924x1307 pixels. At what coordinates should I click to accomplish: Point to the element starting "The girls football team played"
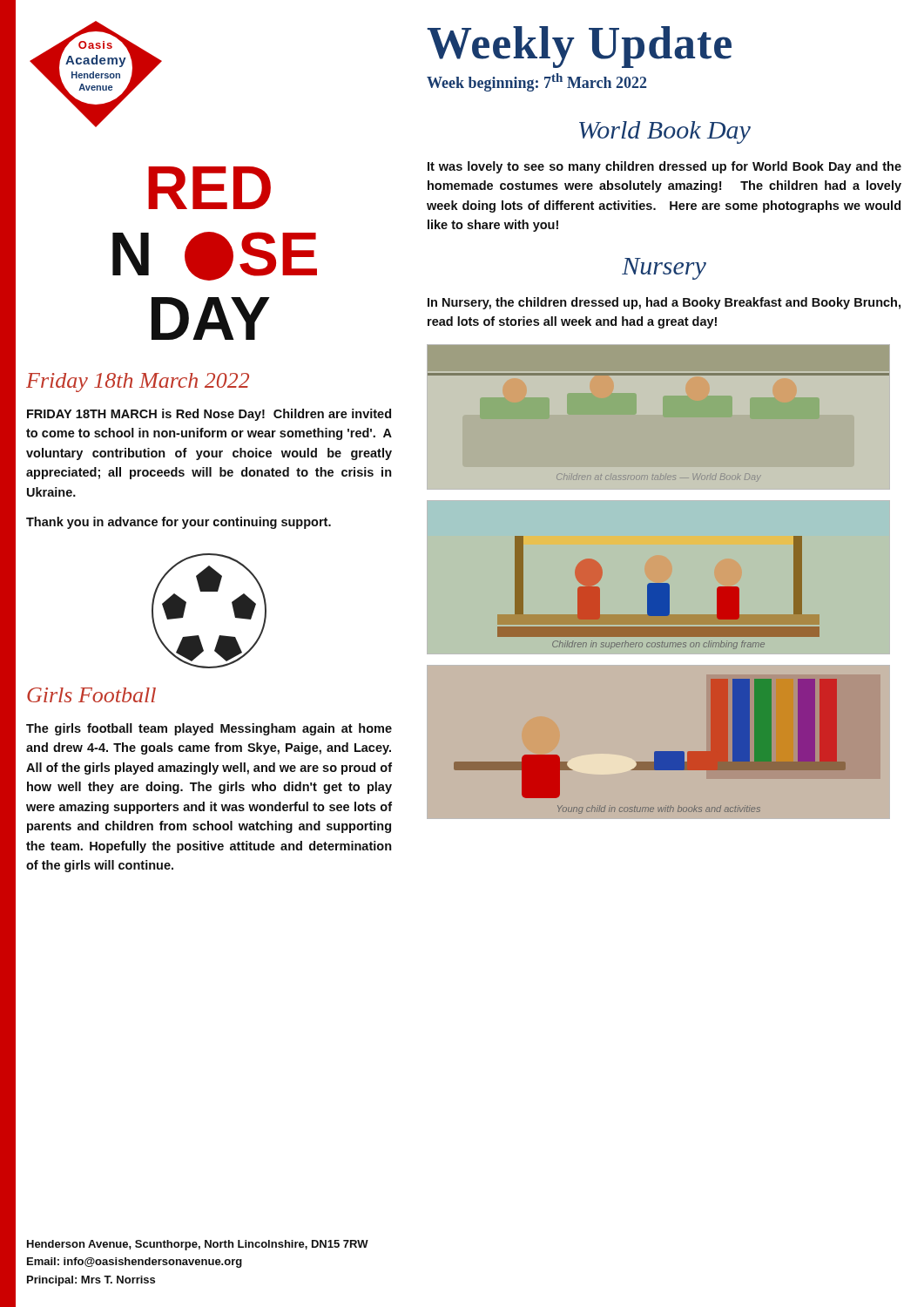(209, 797)
